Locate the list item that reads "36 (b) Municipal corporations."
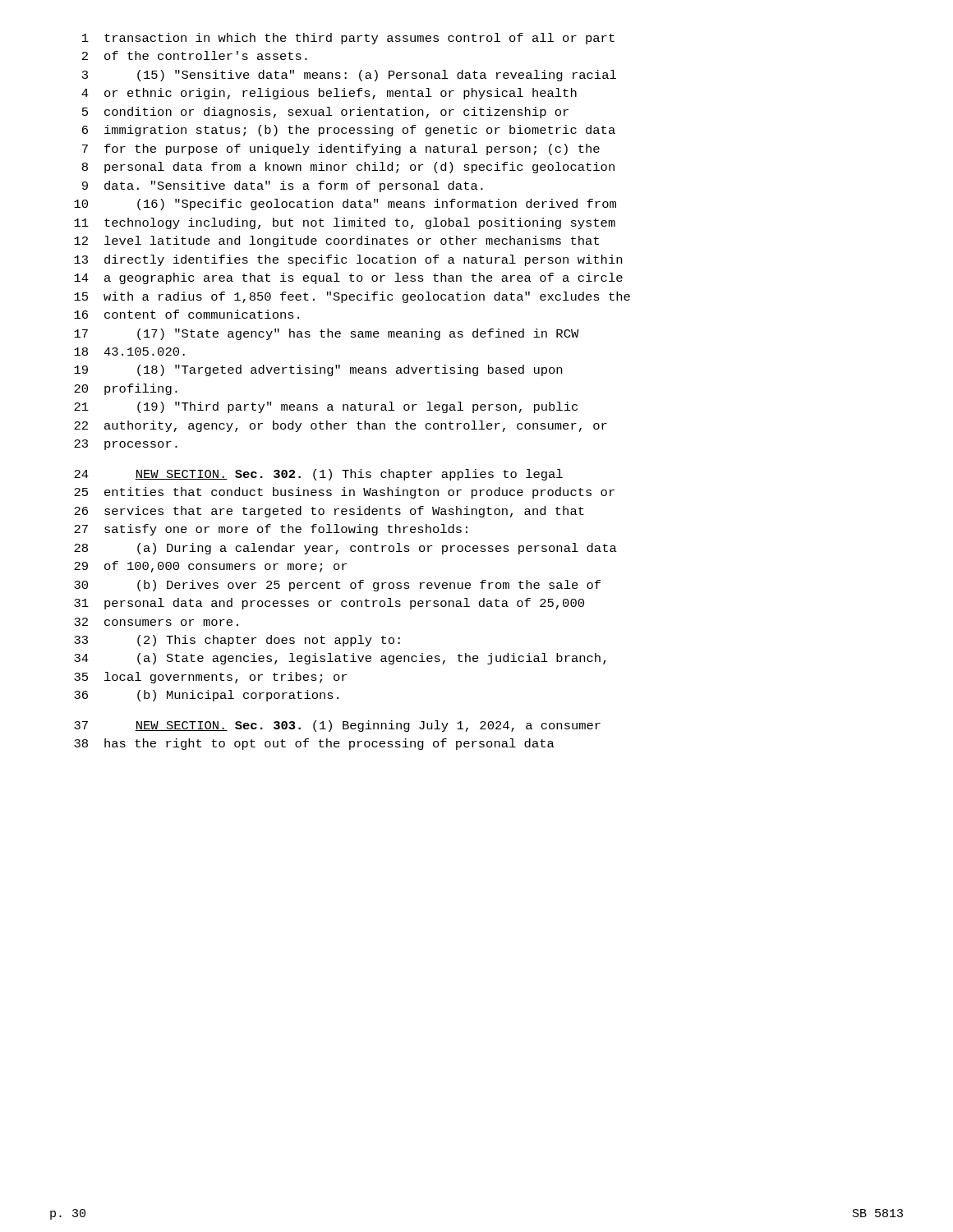This screenshot has width=953, height=1232. coord(206,696)
